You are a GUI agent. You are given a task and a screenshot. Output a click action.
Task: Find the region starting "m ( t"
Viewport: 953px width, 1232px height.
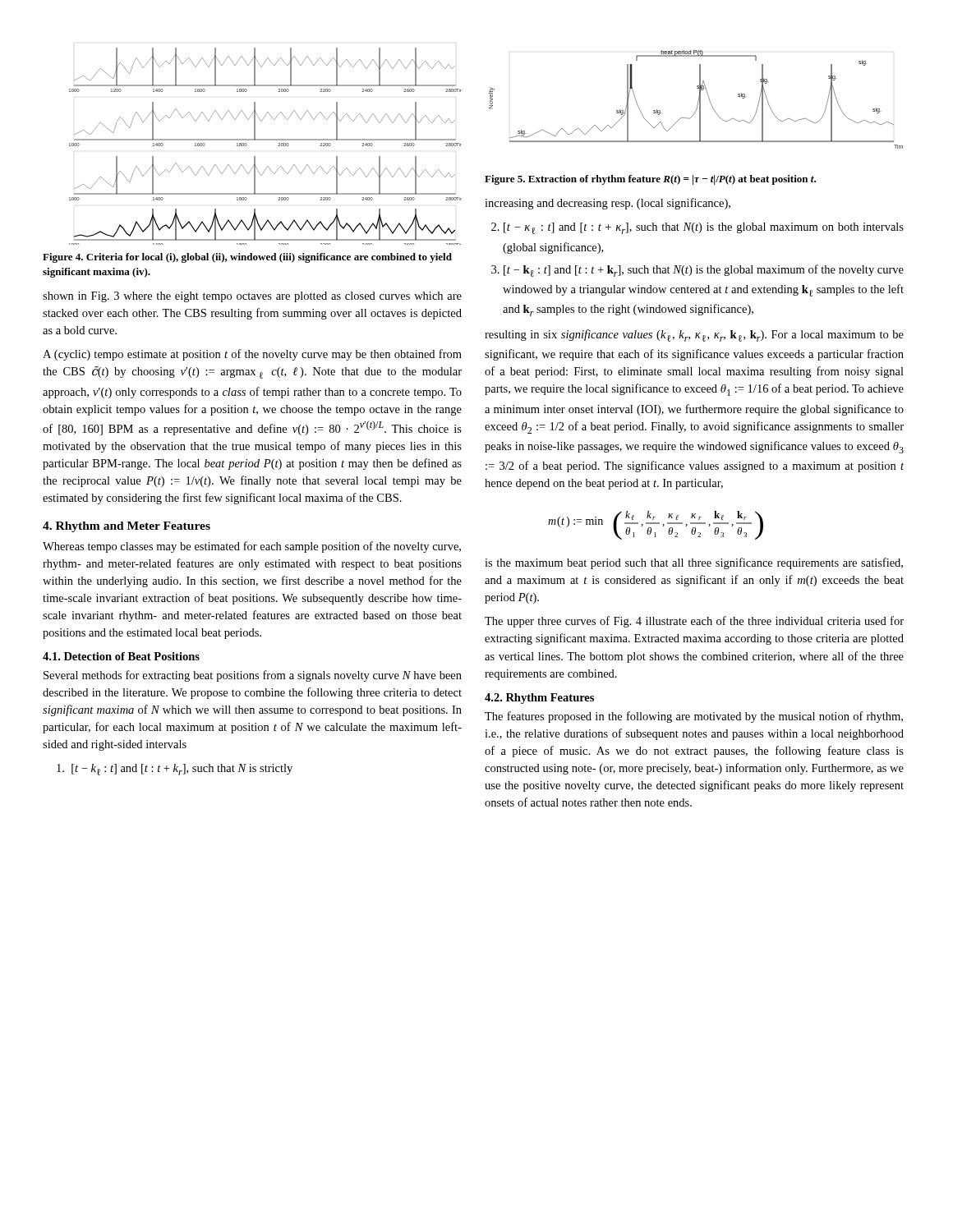tap(694, 522)
